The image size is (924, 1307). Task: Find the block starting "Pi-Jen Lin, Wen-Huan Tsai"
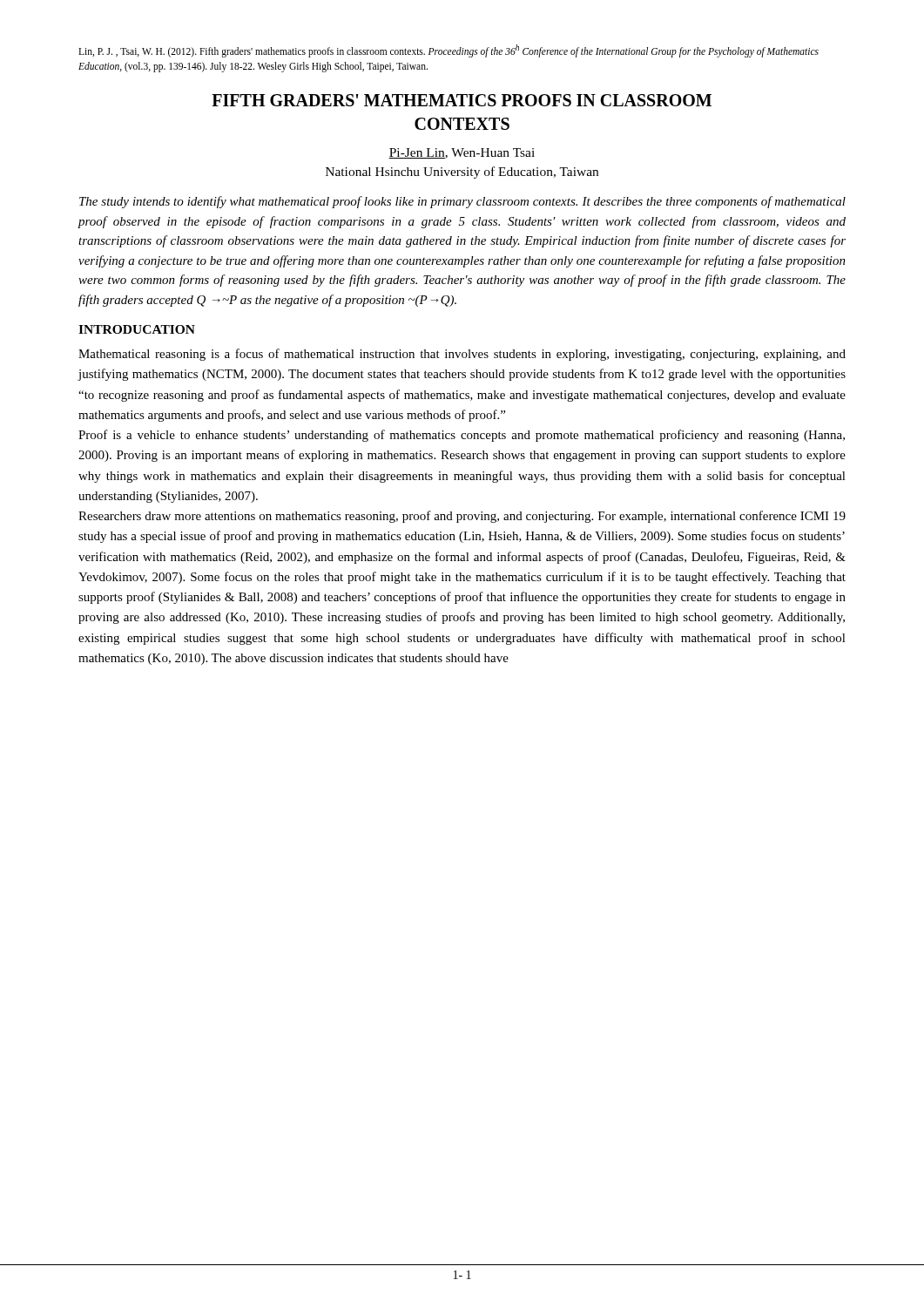click(x=462, y=152)
